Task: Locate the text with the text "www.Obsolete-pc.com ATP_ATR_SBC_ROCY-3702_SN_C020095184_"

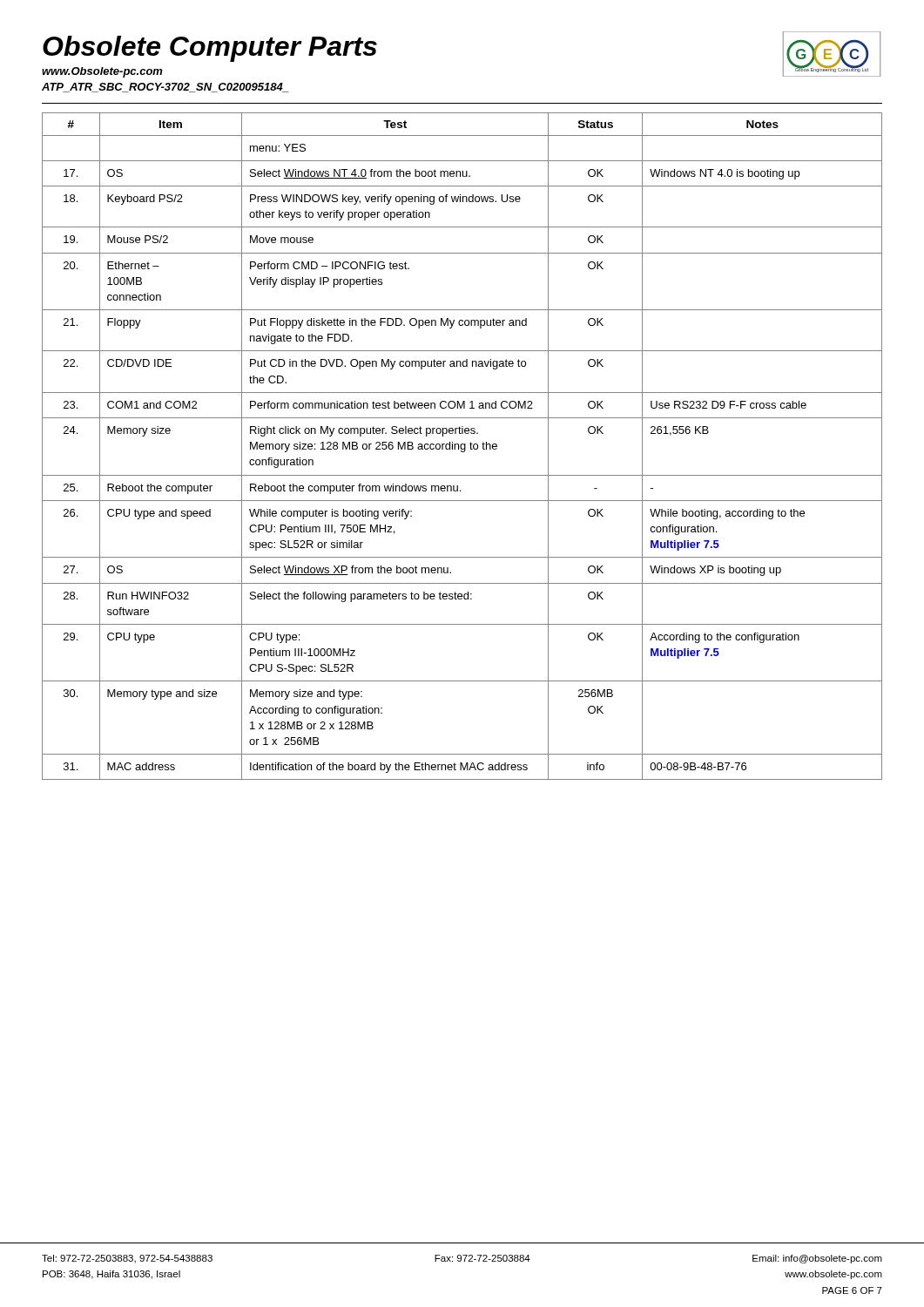Action: coord(165,79)
